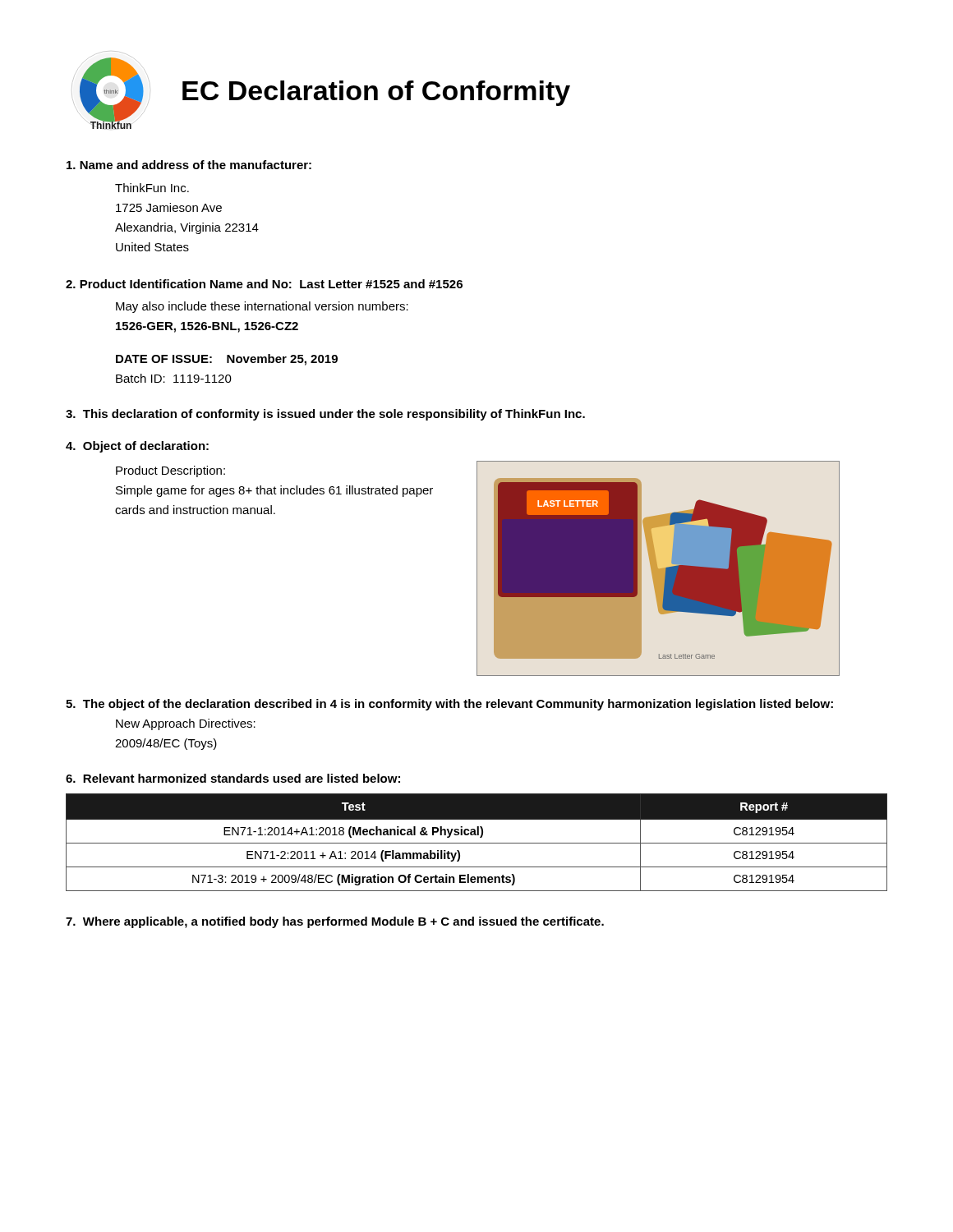The height and width of the screenshot is (1232, 953).
Task: Click the passage that begins "ThinkFun Inc. 1725 Jamieson Ave"
Action: [x=187, y=217]
